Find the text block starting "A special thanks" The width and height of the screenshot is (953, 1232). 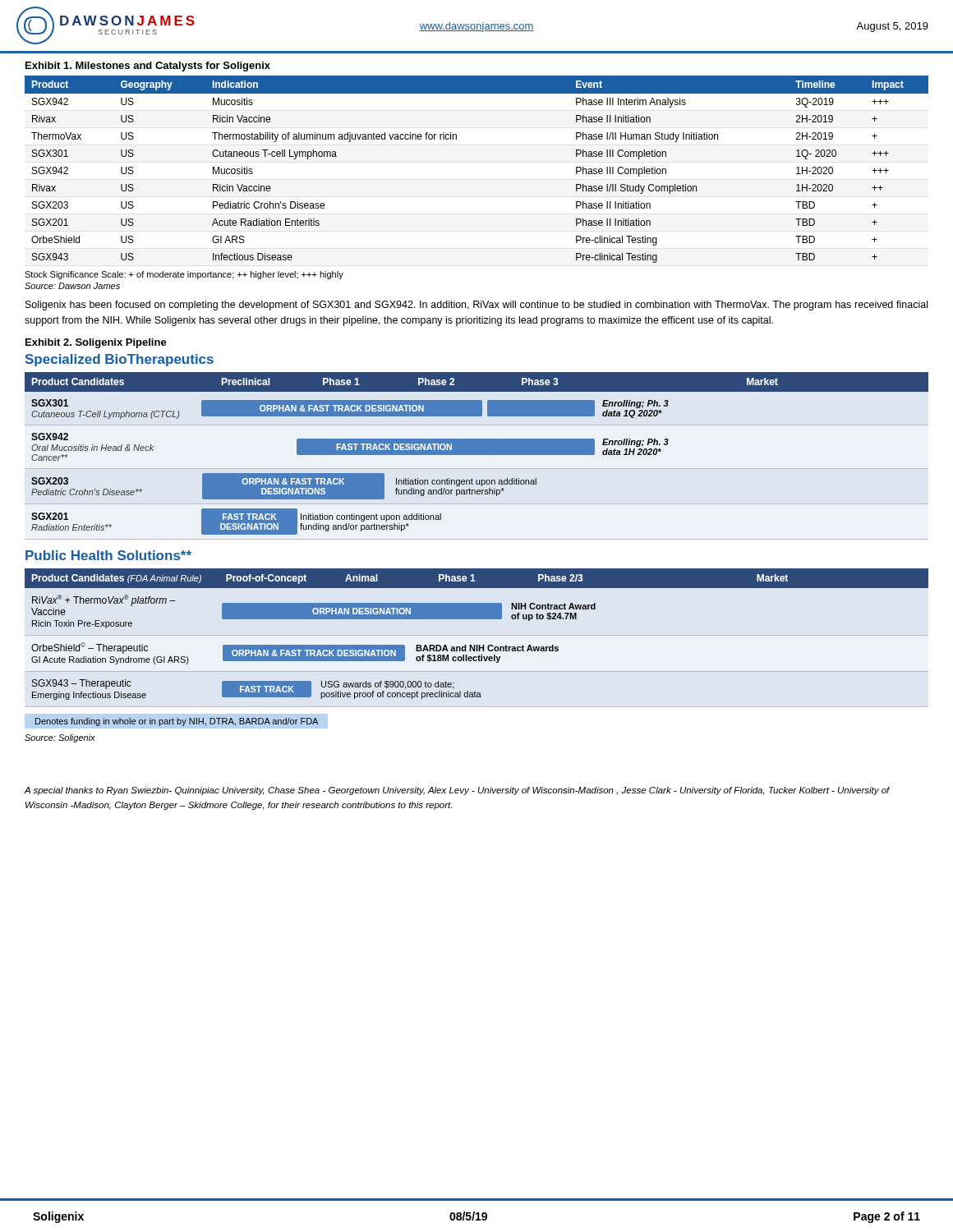[x=457, y=797]
